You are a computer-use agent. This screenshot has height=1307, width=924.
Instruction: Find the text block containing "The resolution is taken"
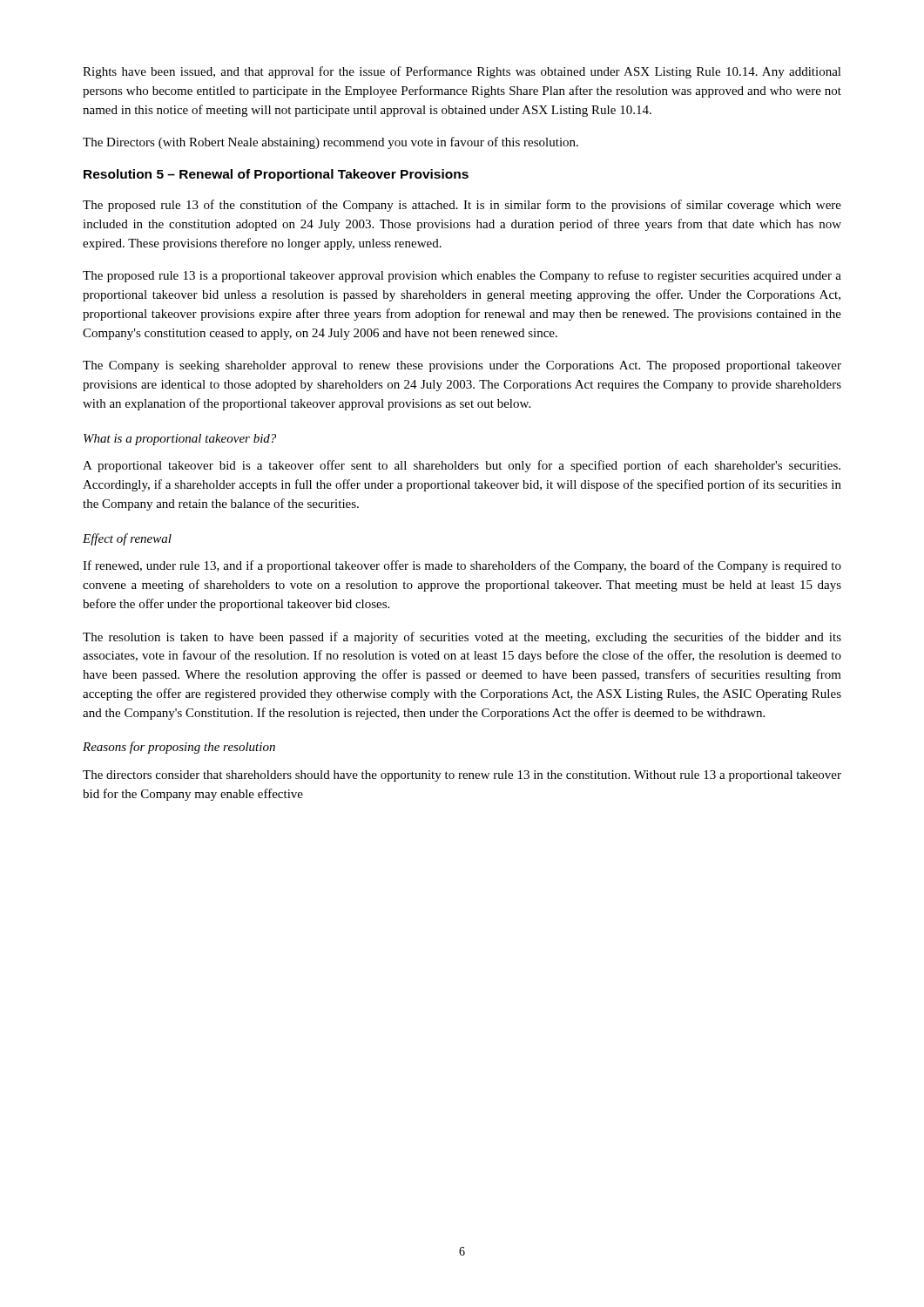click(462, 674)
